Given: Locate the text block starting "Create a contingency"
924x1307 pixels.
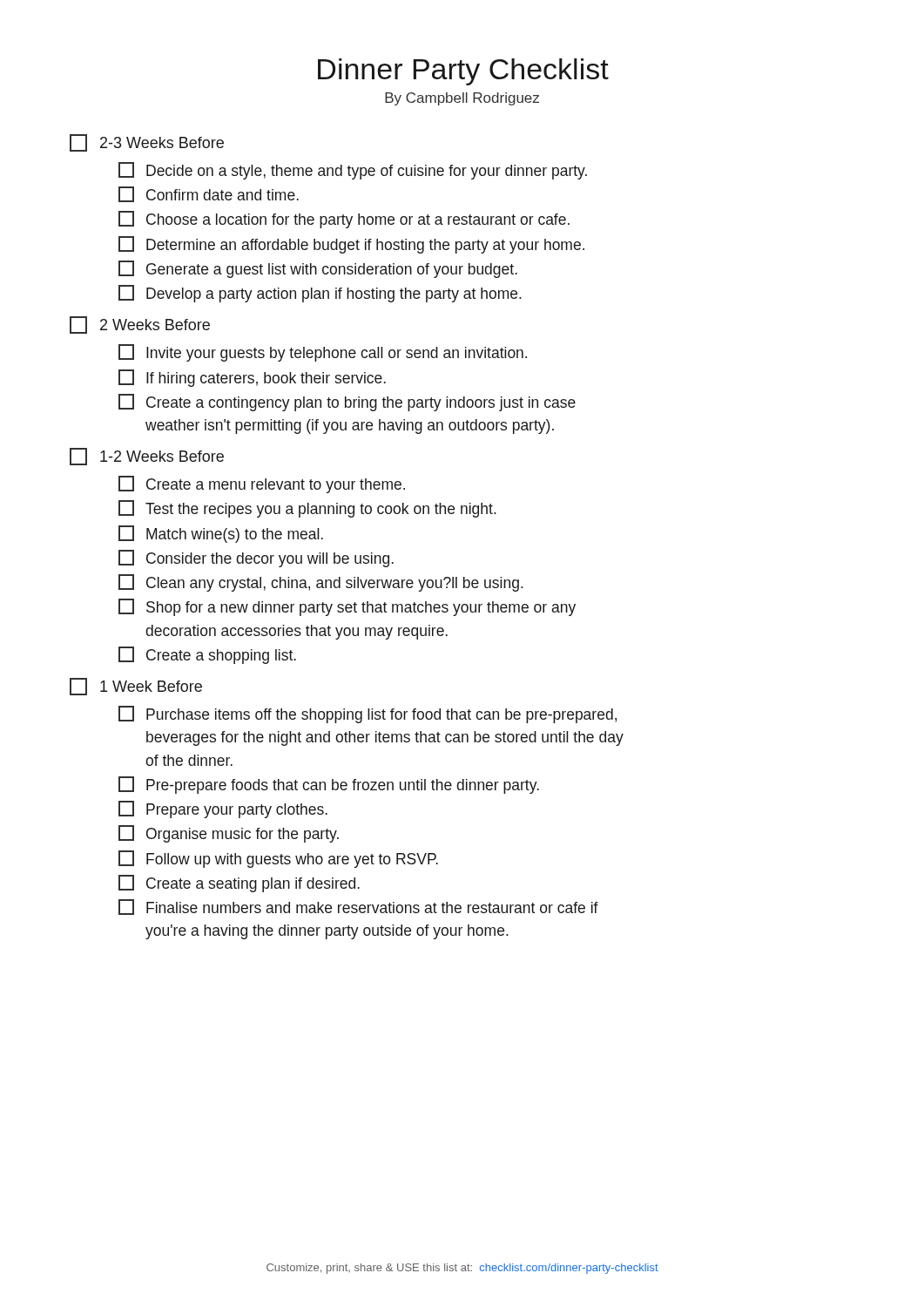Looking at the screenshot, I should coord(347,414).
